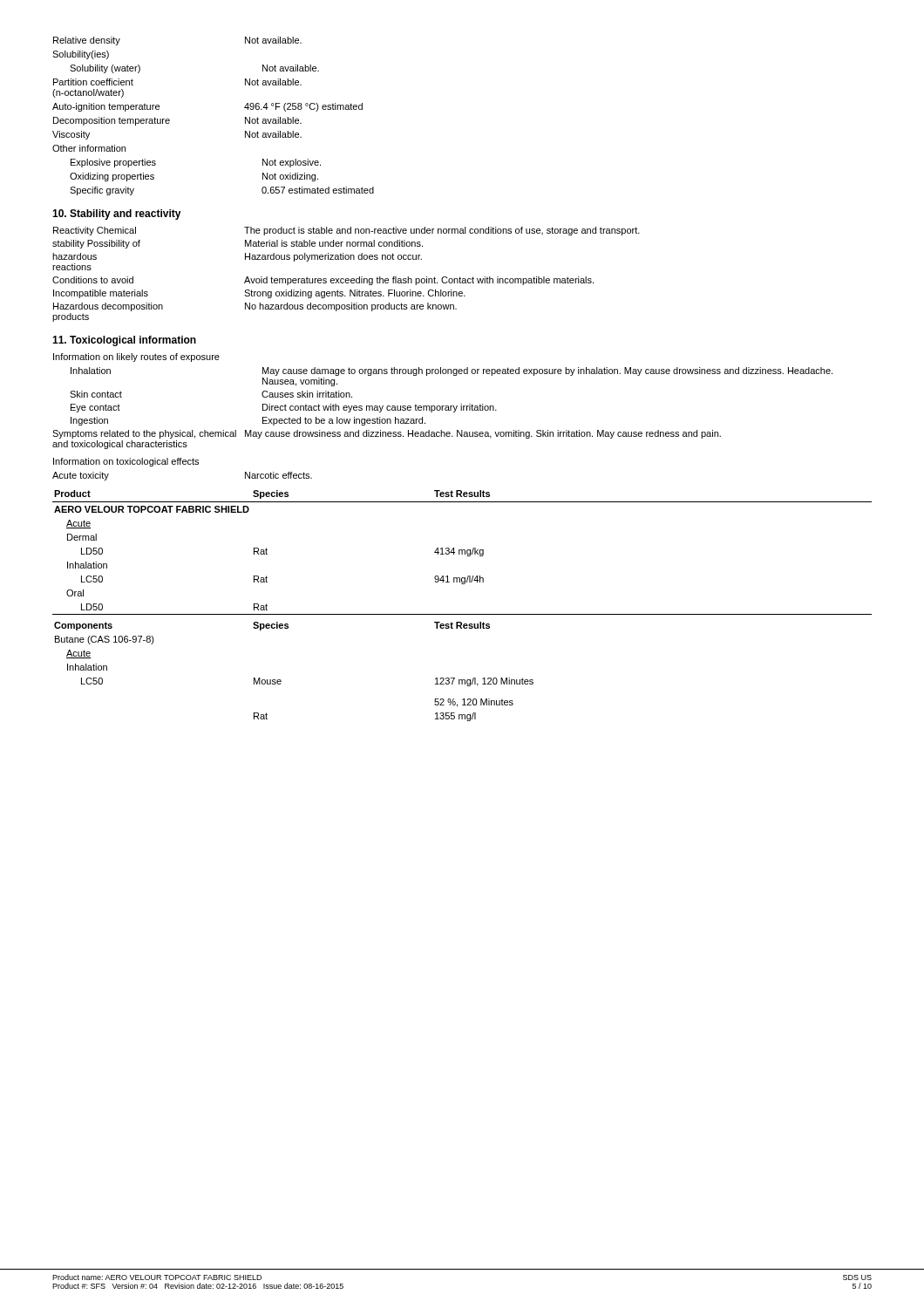The image size is (924, 1308).
Task: Where does it say "Relative density Not available."?
Action: coord(91,41)
